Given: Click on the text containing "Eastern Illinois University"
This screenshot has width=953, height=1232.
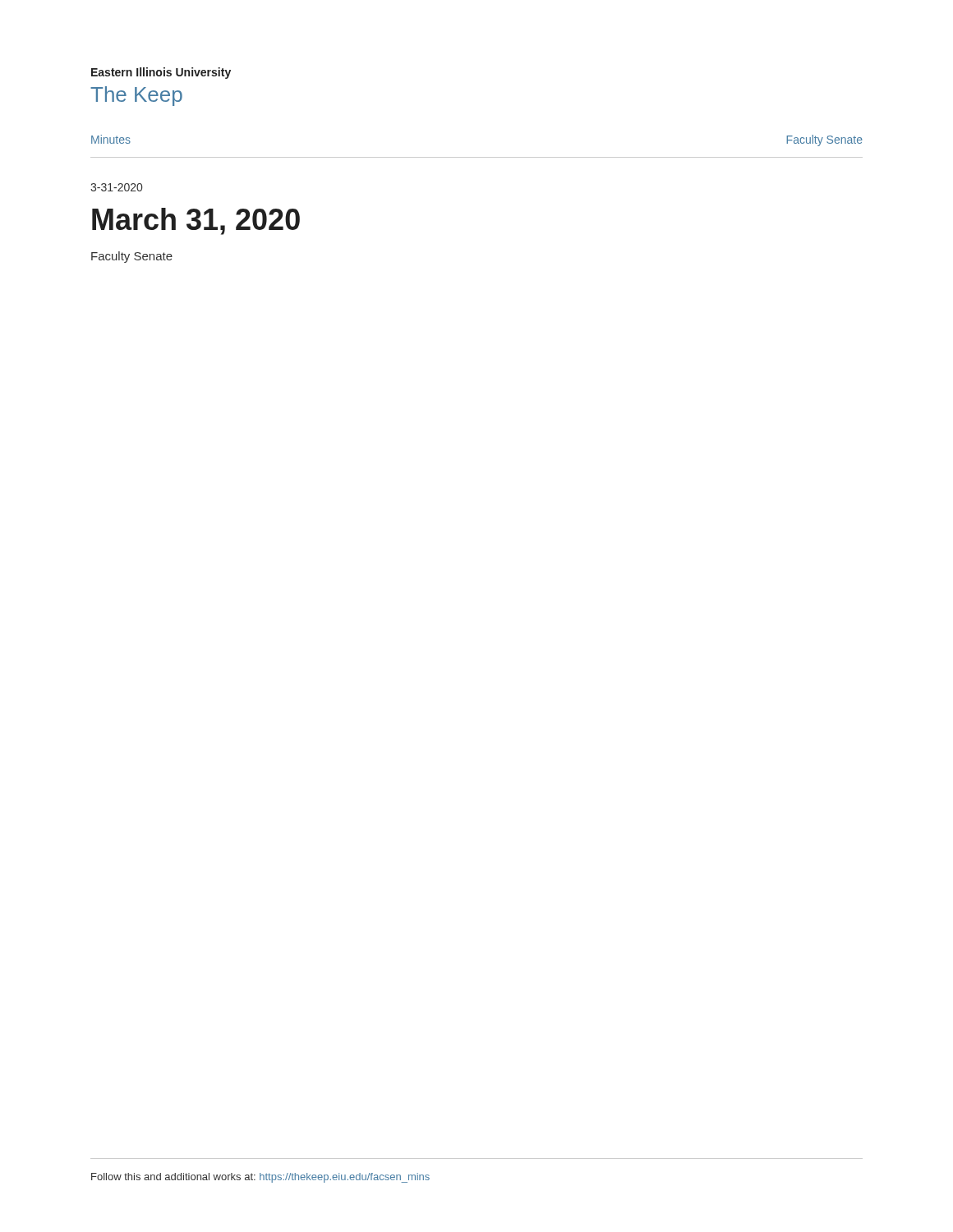Looking at the screenshot, I should click(x=161, y=72).
